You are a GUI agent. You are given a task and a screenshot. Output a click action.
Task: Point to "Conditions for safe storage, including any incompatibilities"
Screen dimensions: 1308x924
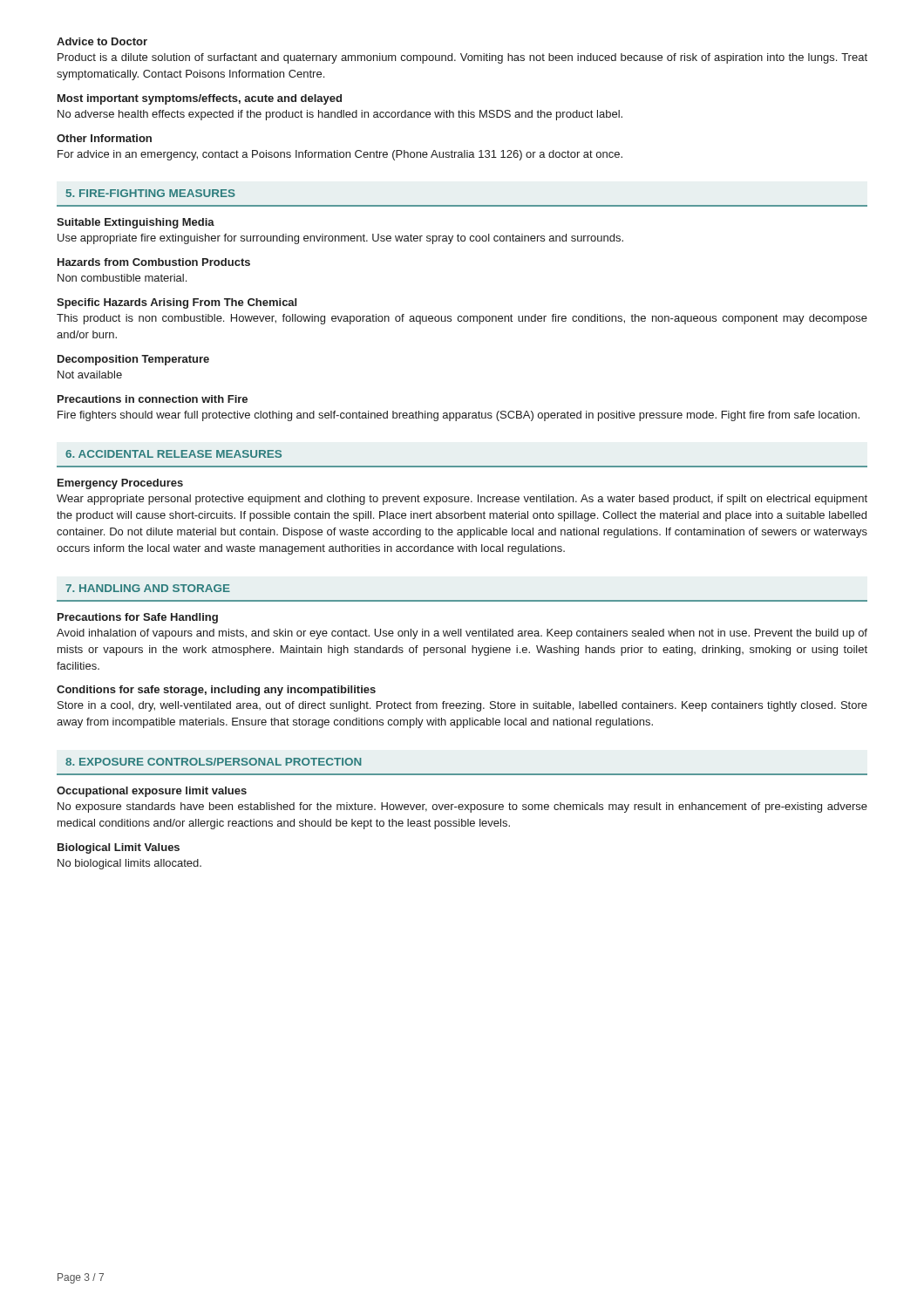pos(216,690)
